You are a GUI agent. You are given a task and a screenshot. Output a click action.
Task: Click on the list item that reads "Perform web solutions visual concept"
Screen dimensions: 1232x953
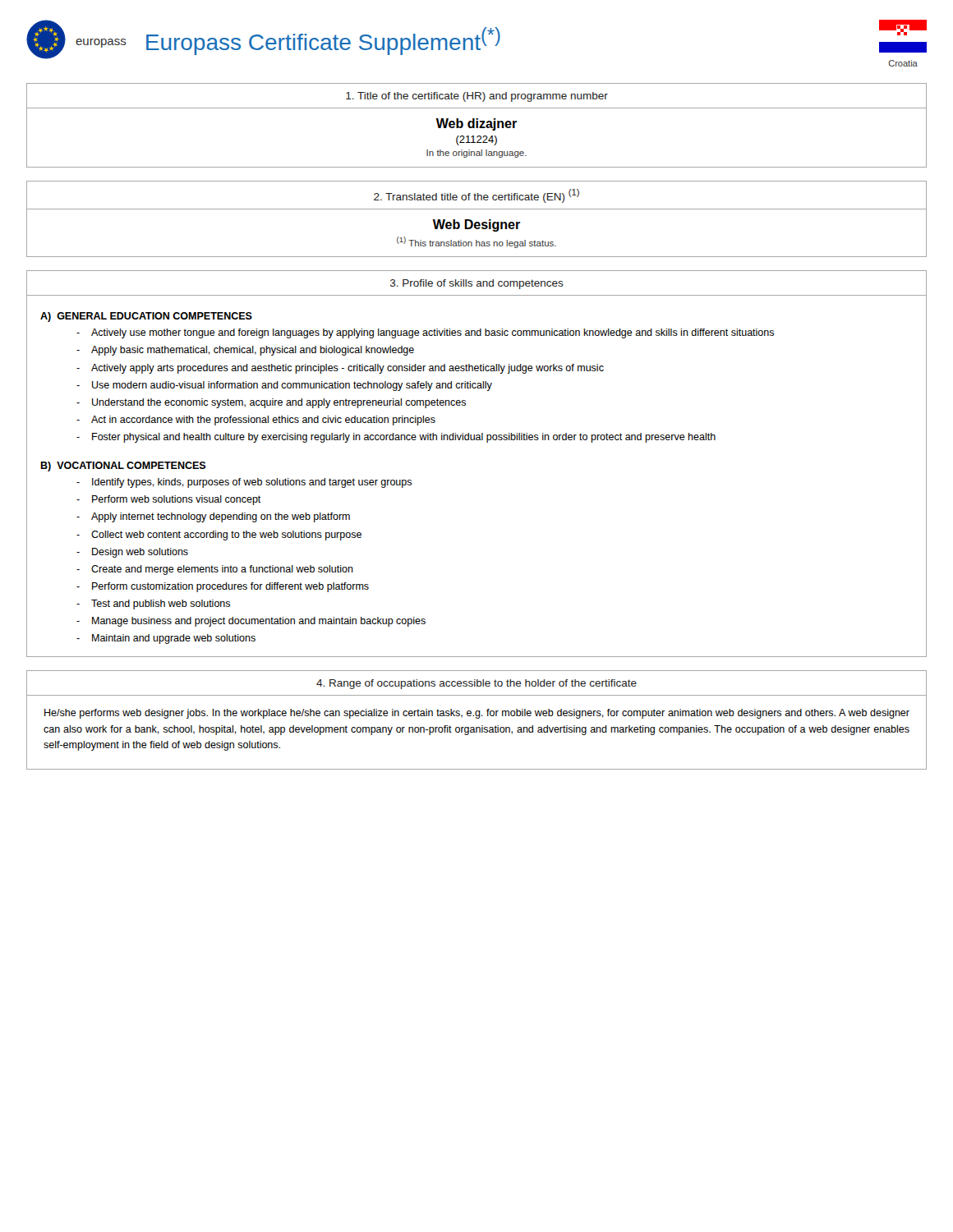click(177, 500)
